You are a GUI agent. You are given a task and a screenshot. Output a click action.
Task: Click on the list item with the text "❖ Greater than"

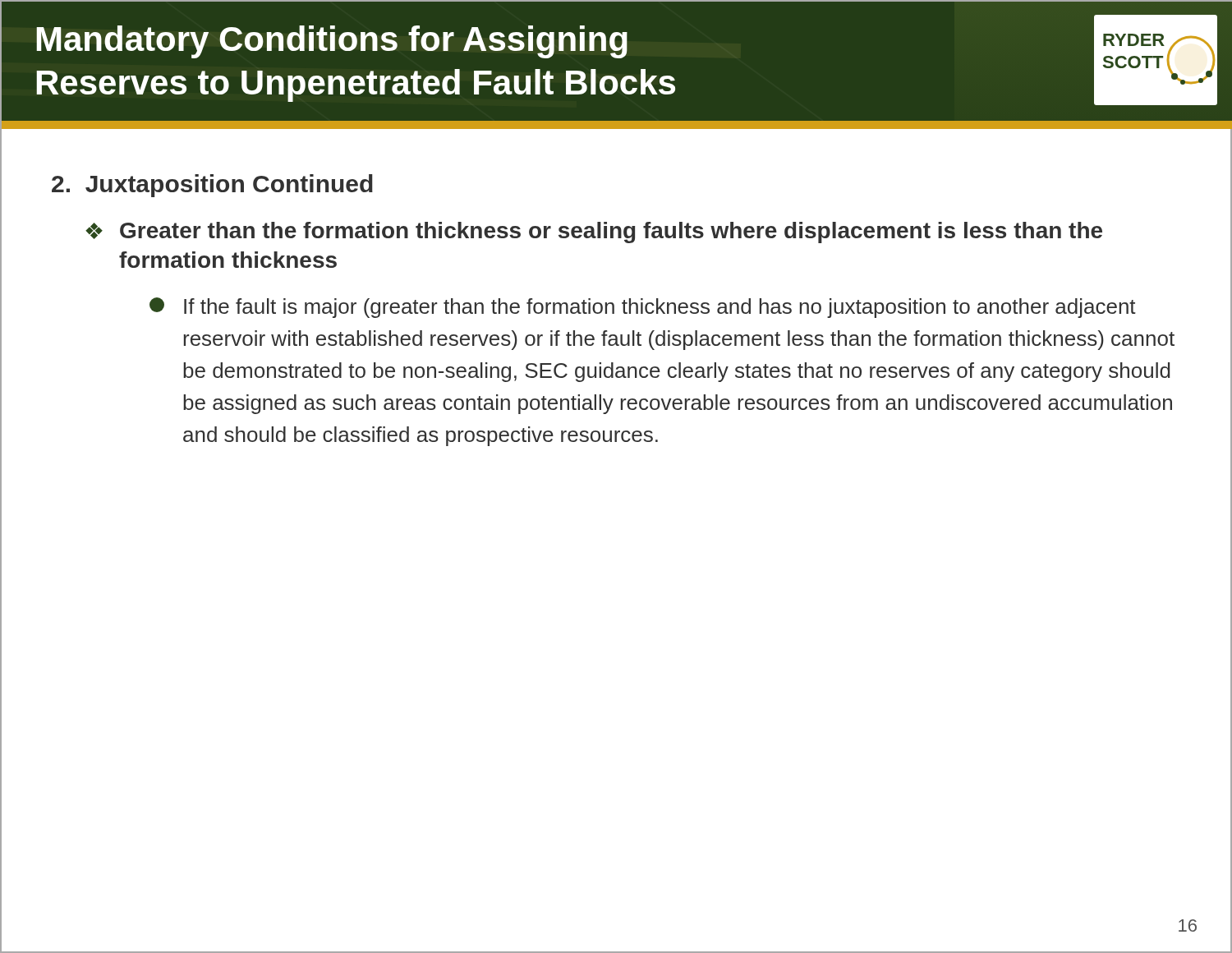[634, 246]
